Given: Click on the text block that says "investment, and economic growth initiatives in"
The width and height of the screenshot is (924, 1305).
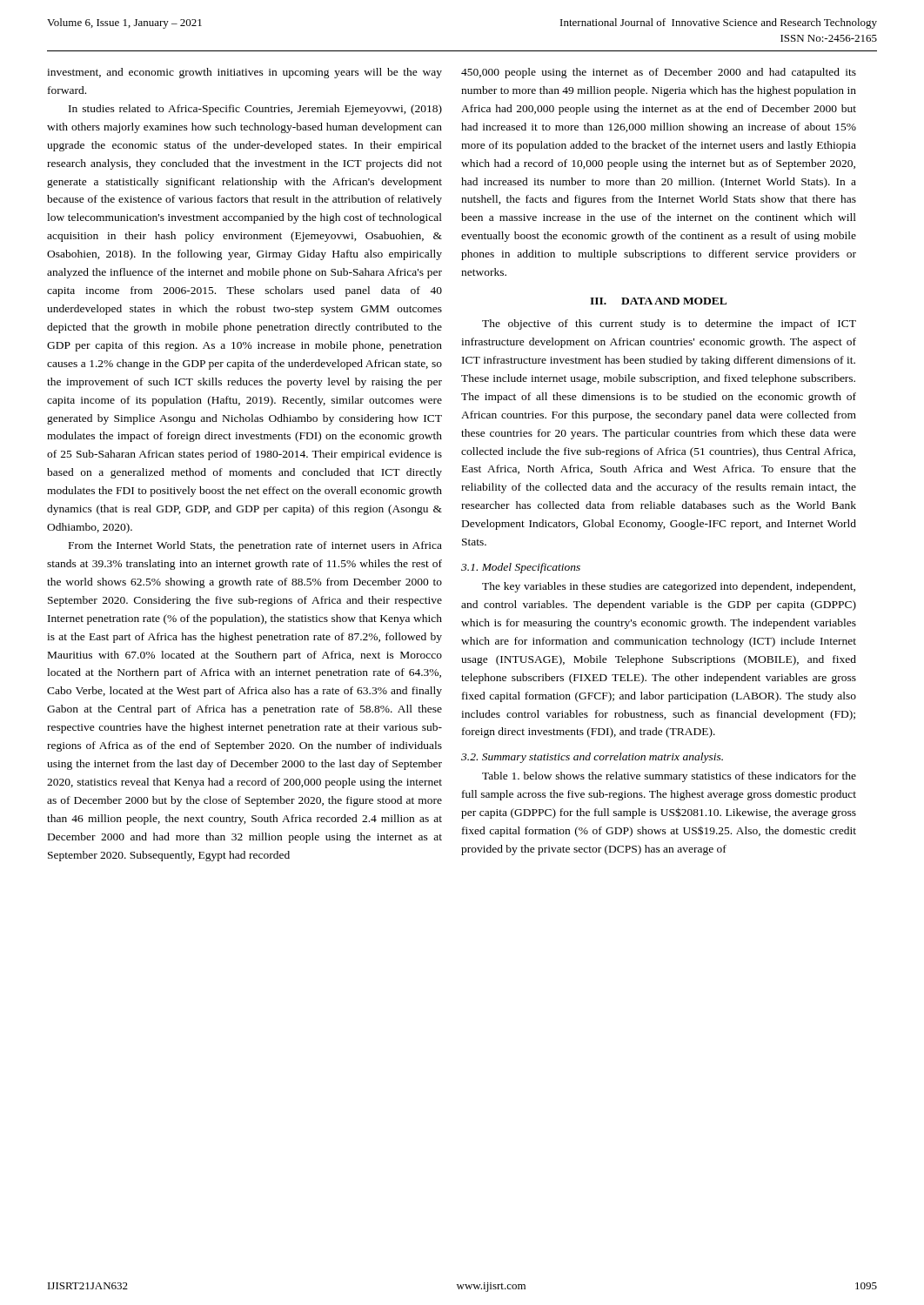Looking at the screenshot, I should pyautogui.click(x=244, y=82).
